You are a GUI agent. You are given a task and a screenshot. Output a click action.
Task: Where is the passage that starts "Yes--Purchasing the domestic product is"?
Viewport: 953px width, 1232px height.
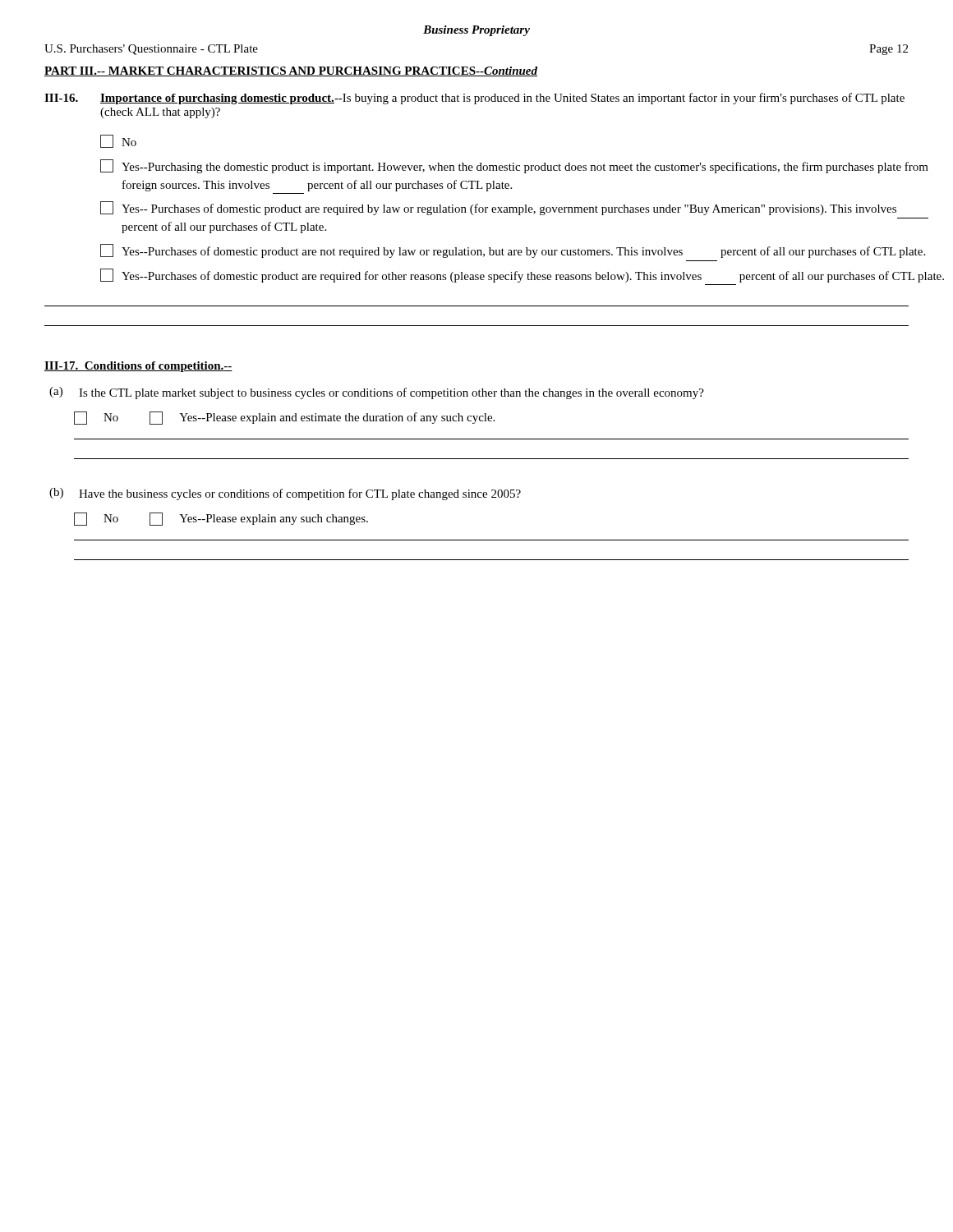point(527,176)
